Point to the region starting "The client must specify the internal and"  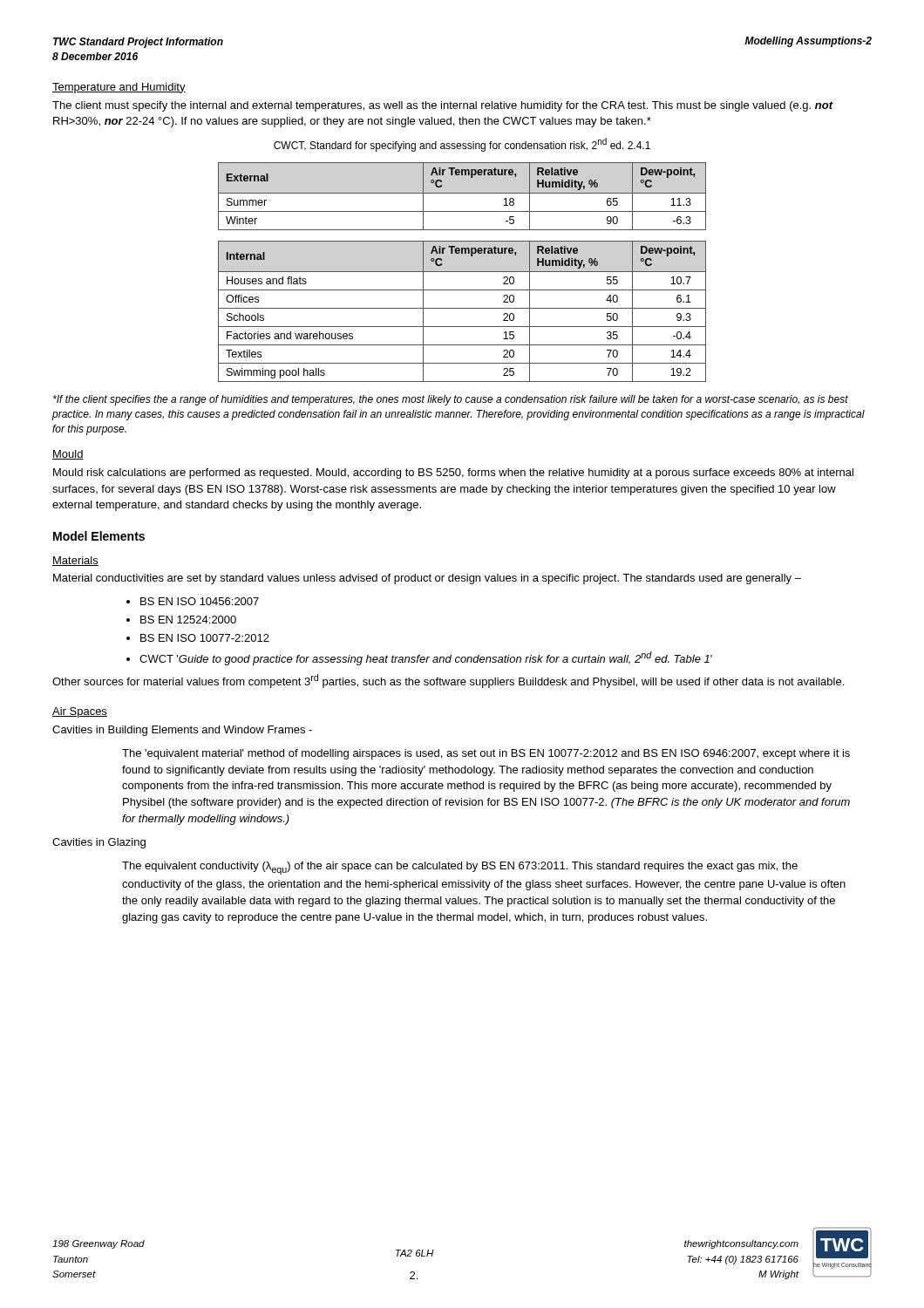click(442, 113)
